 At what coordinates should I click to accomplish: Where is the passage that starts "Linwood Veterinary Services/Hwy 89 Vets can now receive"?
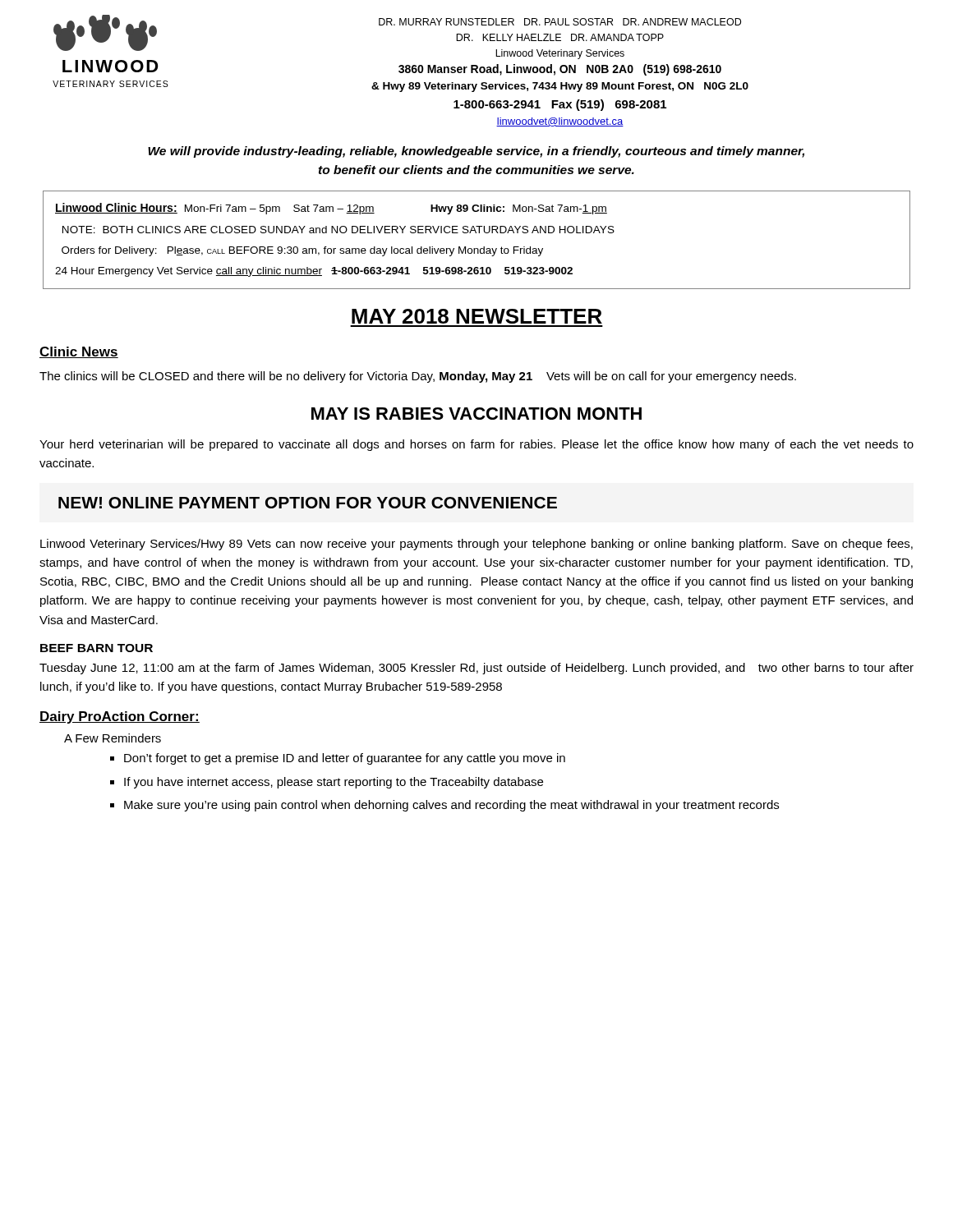tap(476, 581)
